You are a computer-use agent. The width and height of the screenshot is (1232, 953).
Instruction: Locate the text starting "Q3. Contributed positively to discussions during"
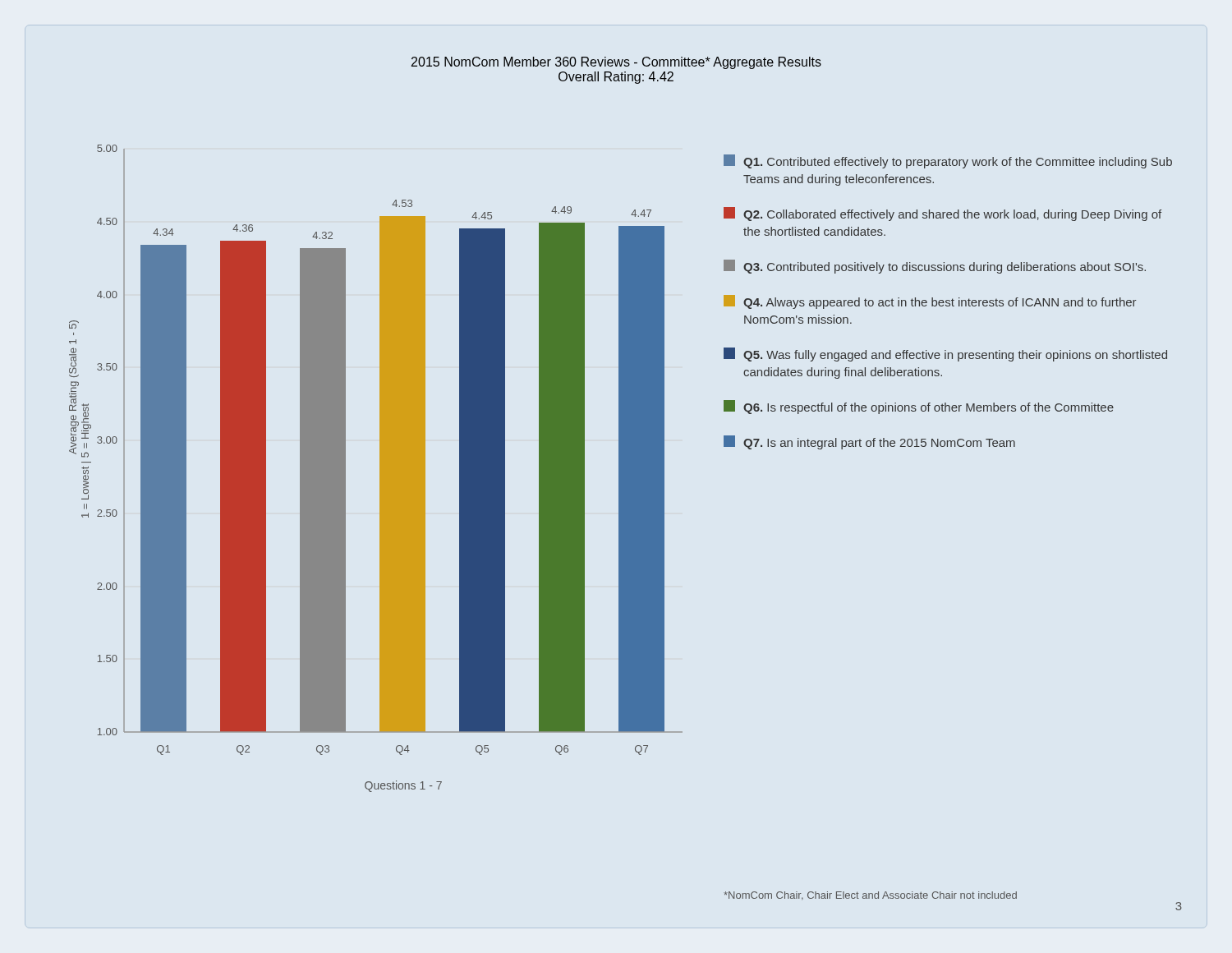coord(935,267)
